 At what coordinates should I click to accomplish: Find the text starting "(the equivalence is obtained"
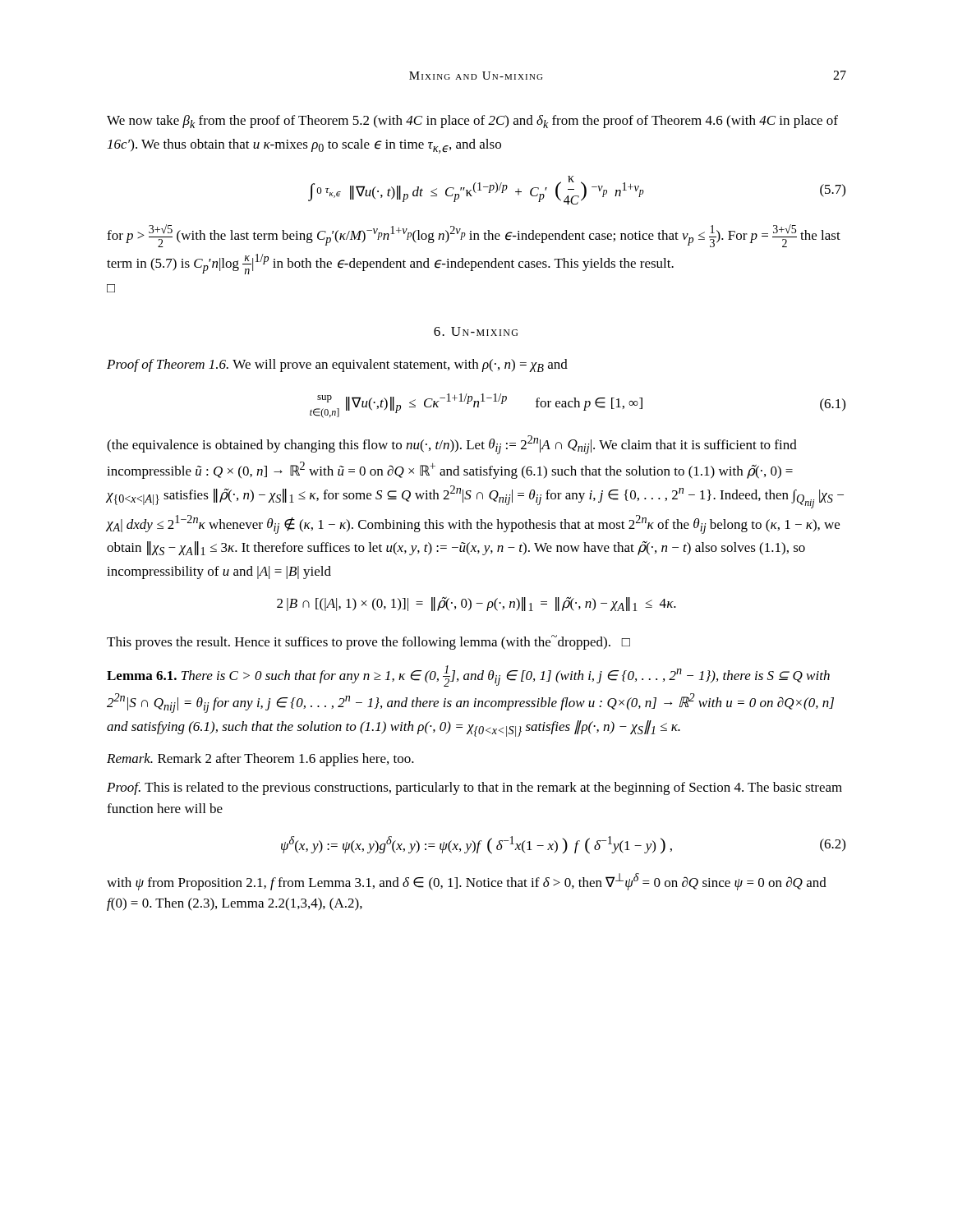click(x=476, y=506)
